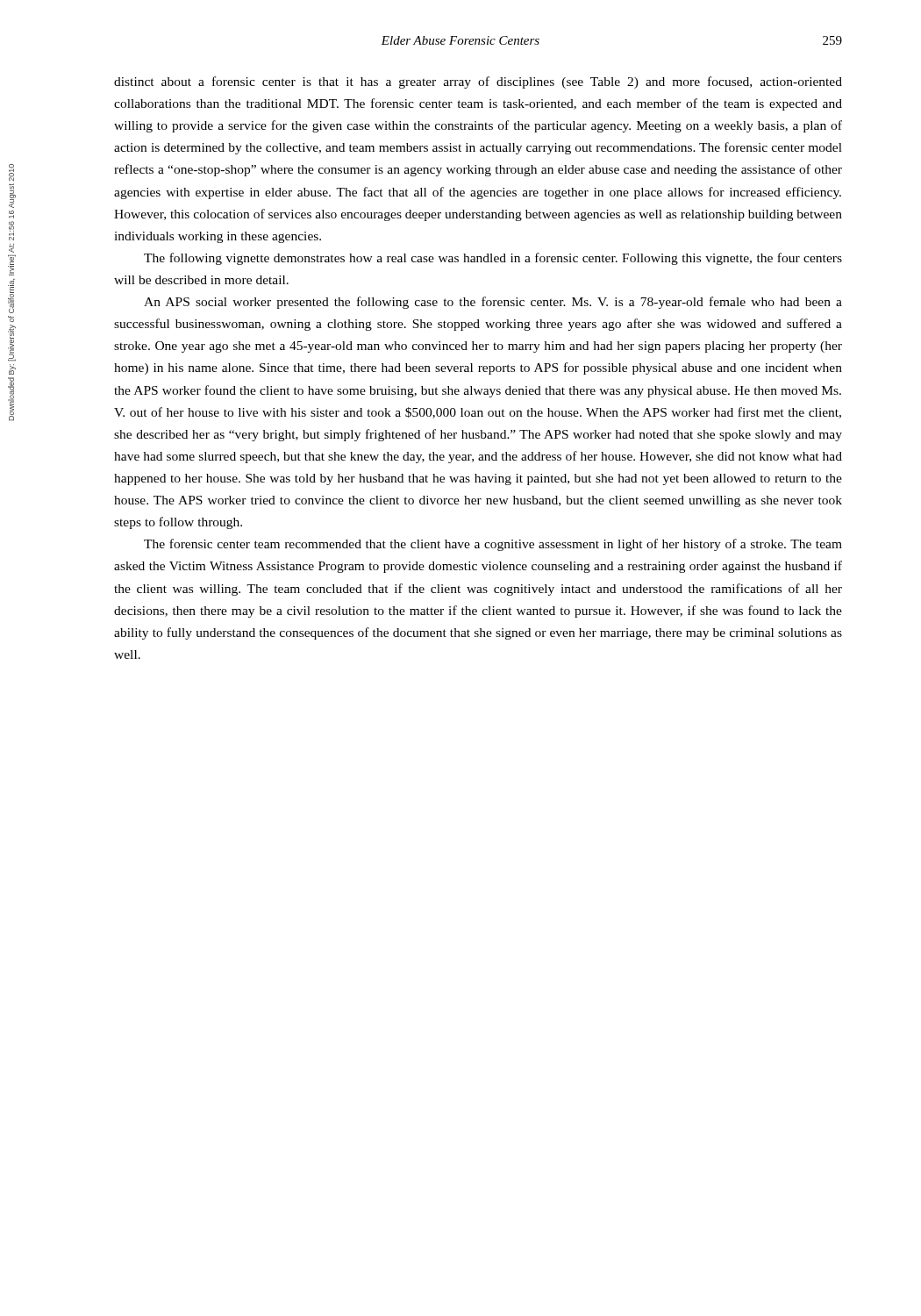Viewport: 921px width, 1316px height.
Task: Click on the text block that says "The following vignette demonstrates how a real case"
Action: click(478, 268)
